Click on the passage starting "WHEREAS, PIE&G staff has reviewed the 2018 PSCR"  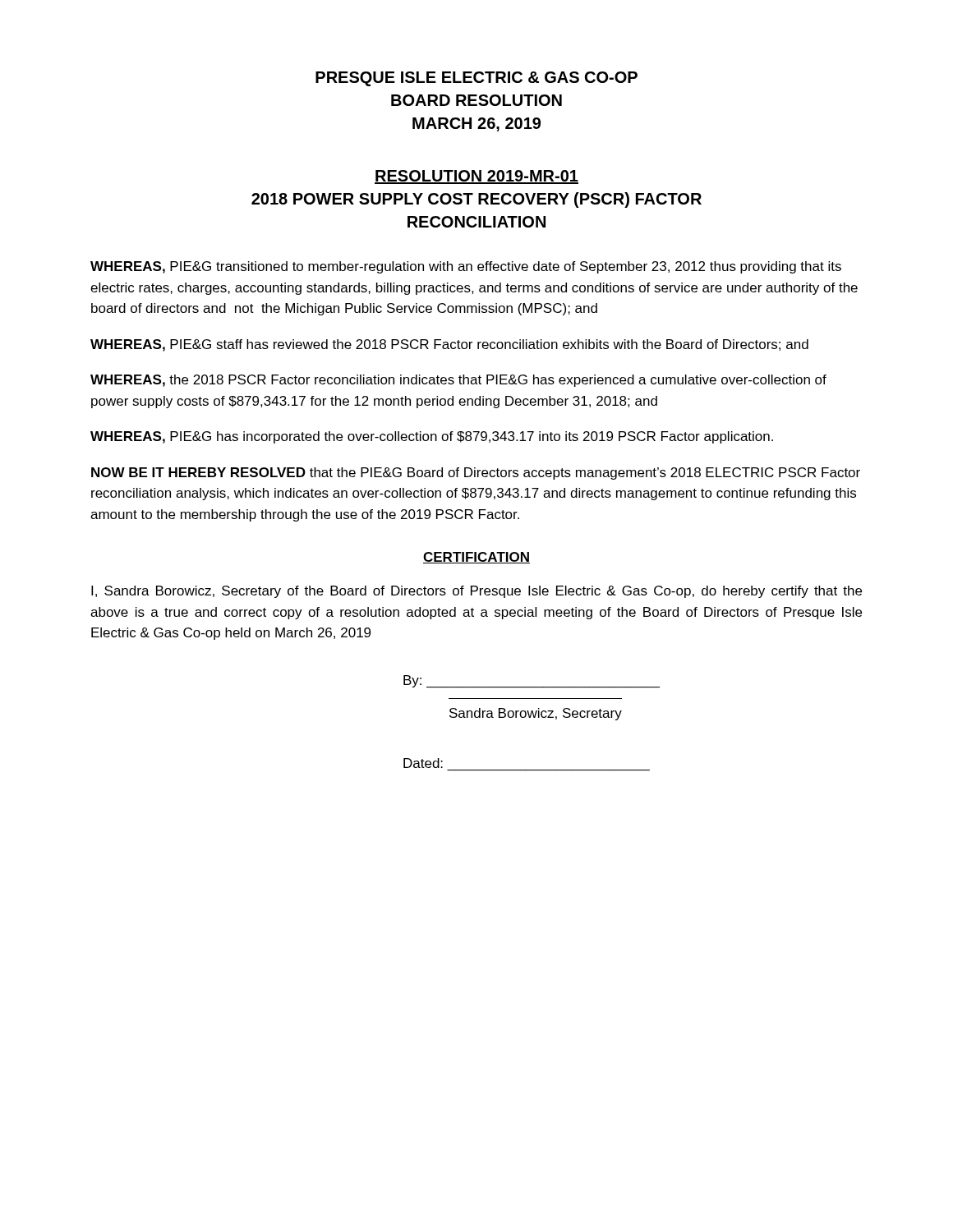450,344
